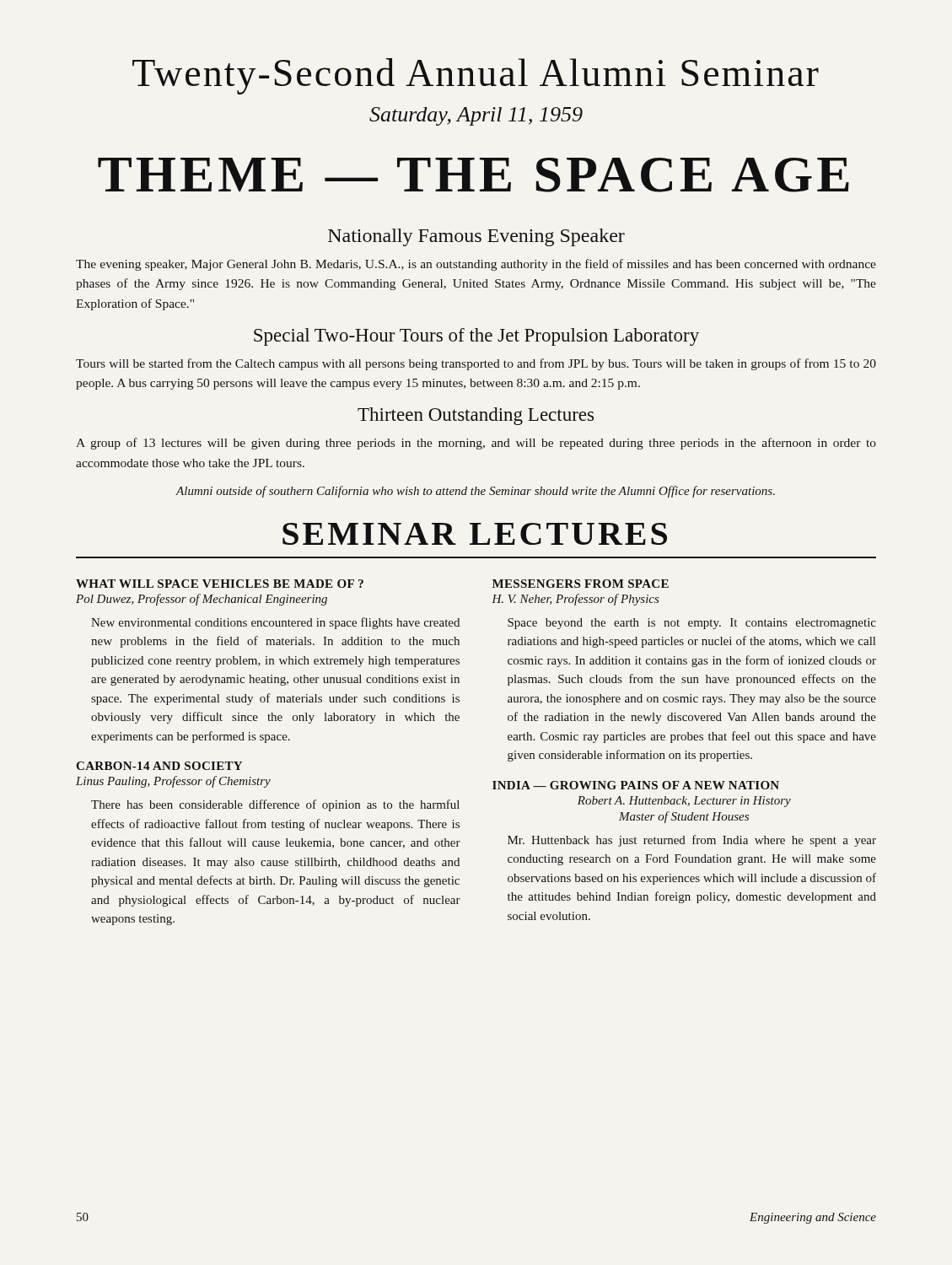The height and width of the screenshot is (1265, 952).
Task: Locate the region starting "SEMINAR LECTURES"
Action: [476, 533]
